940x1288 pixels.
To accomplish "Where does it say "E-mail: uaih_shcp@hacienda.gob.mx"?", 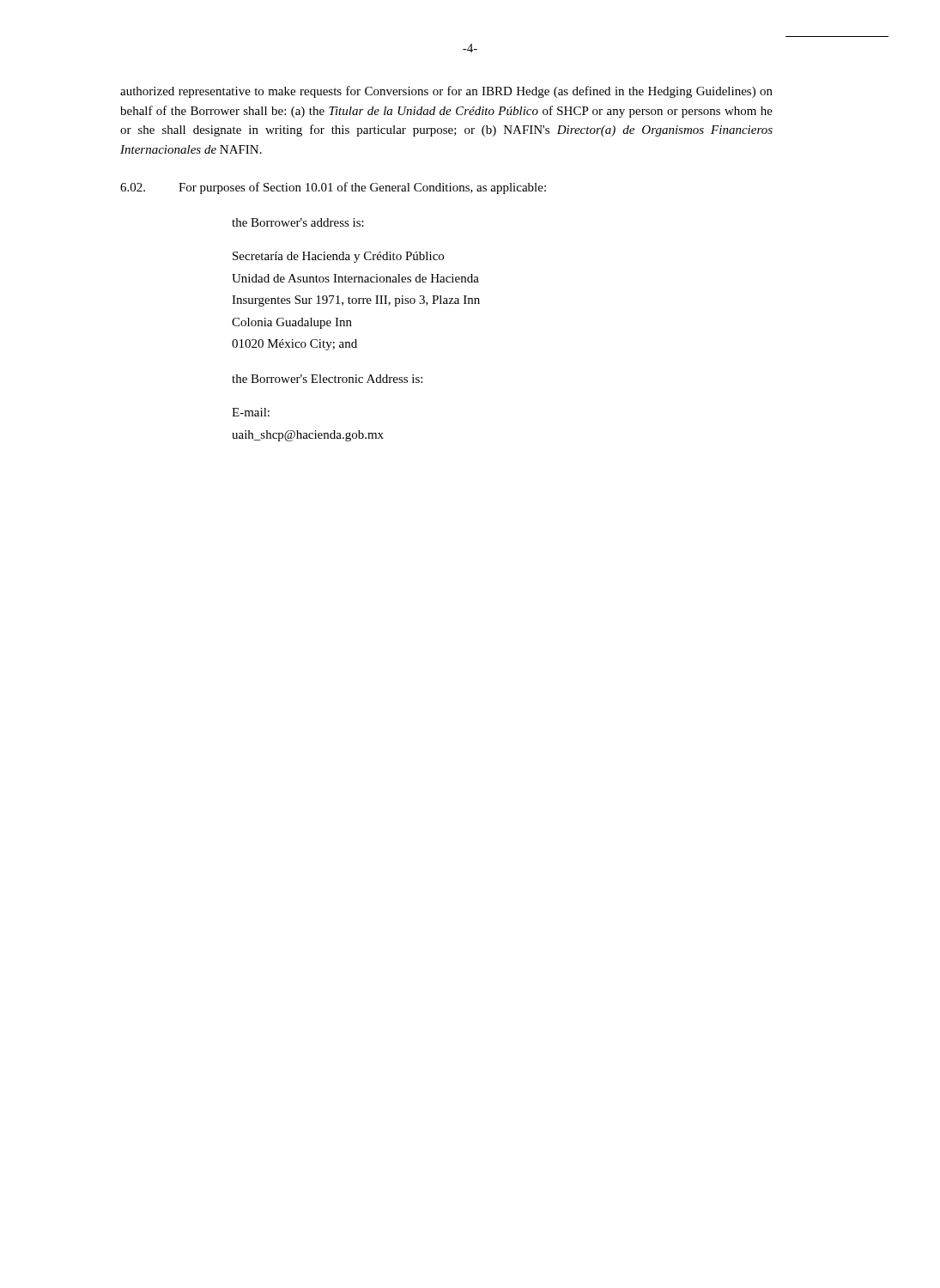I will tap(308, 423).
